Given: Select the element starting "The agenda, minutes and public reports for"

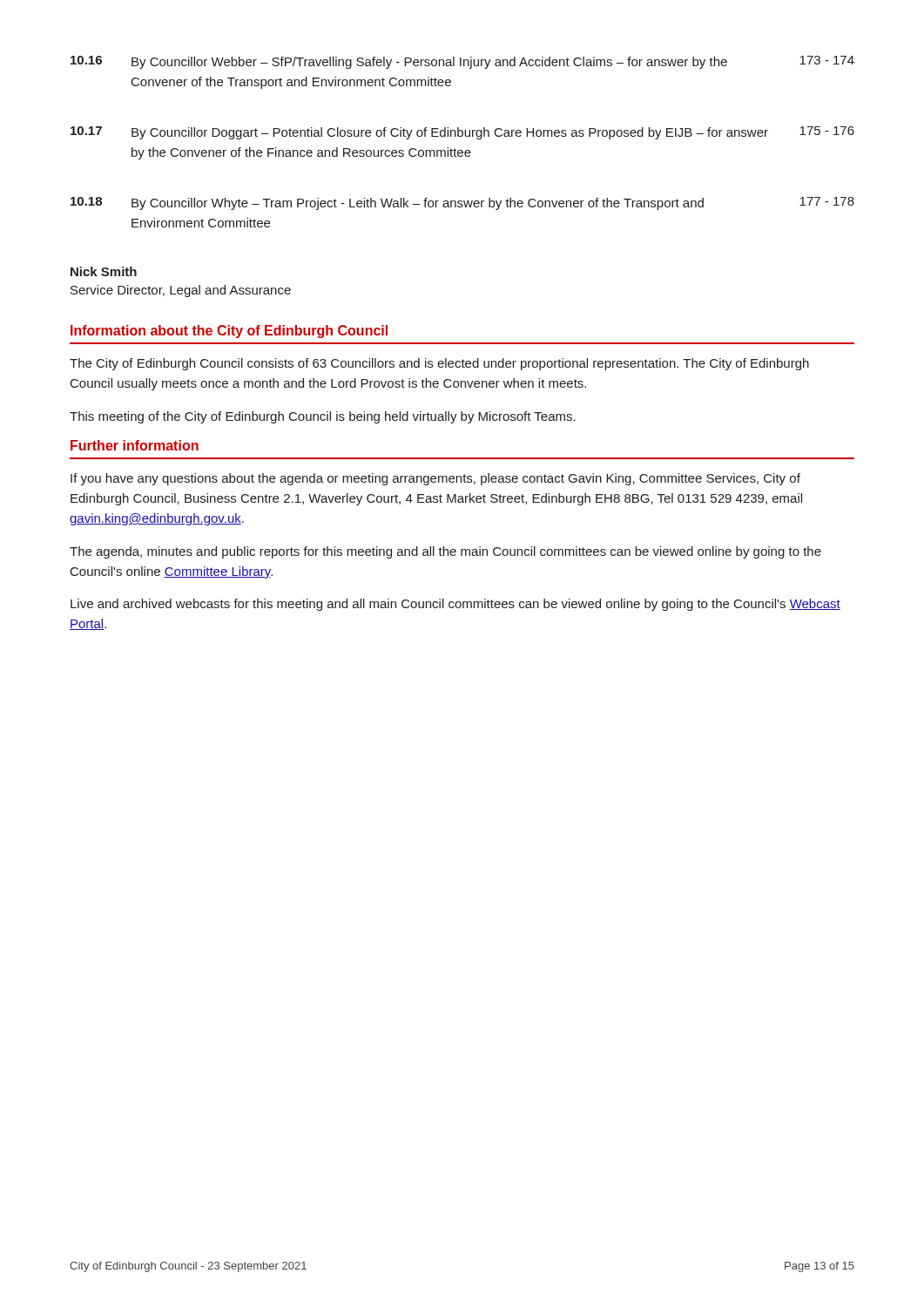Looking at the screenshot, I should click(x=445, y=561).
